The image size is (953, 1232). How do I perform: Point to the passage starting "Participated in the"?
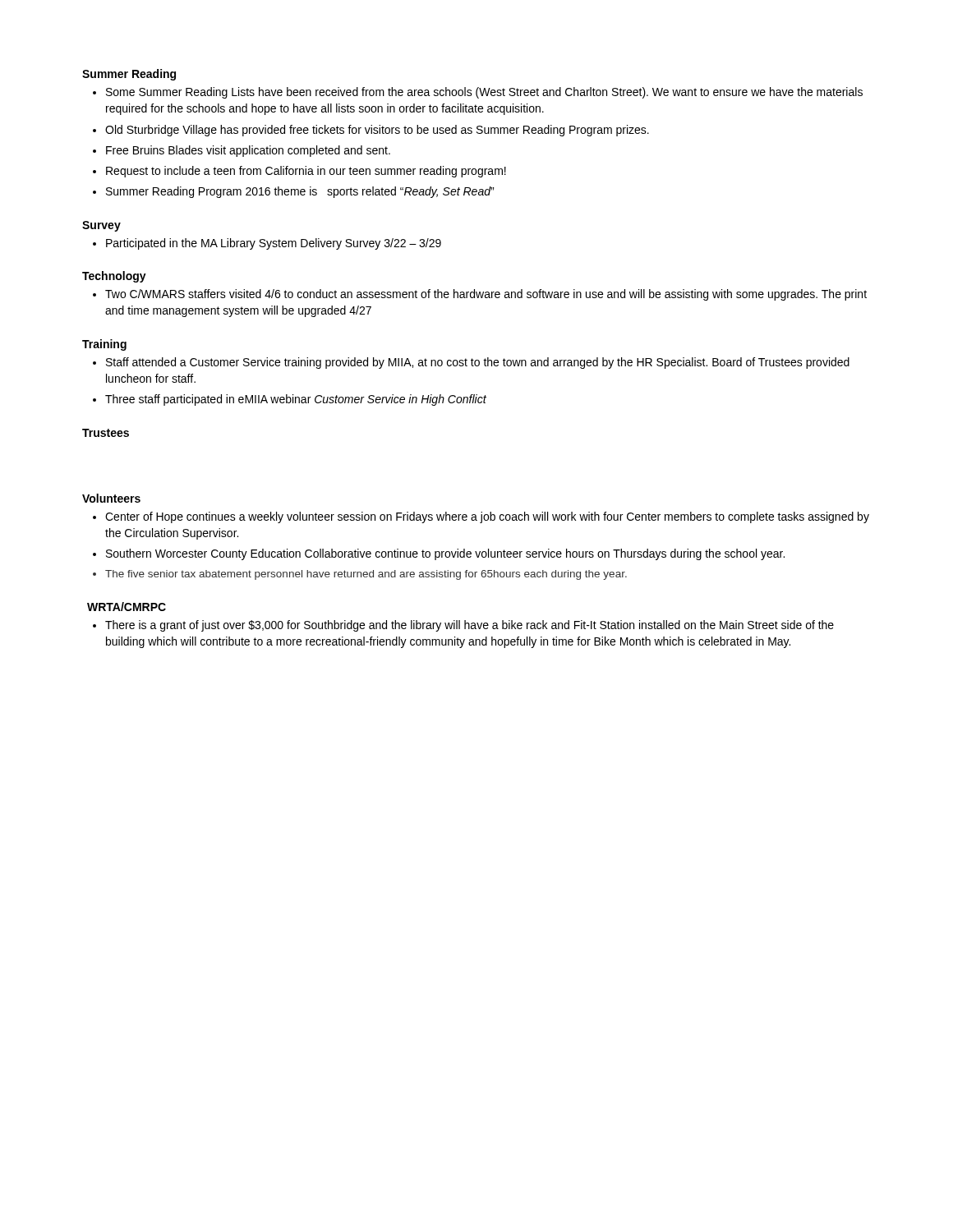point(267,244)
